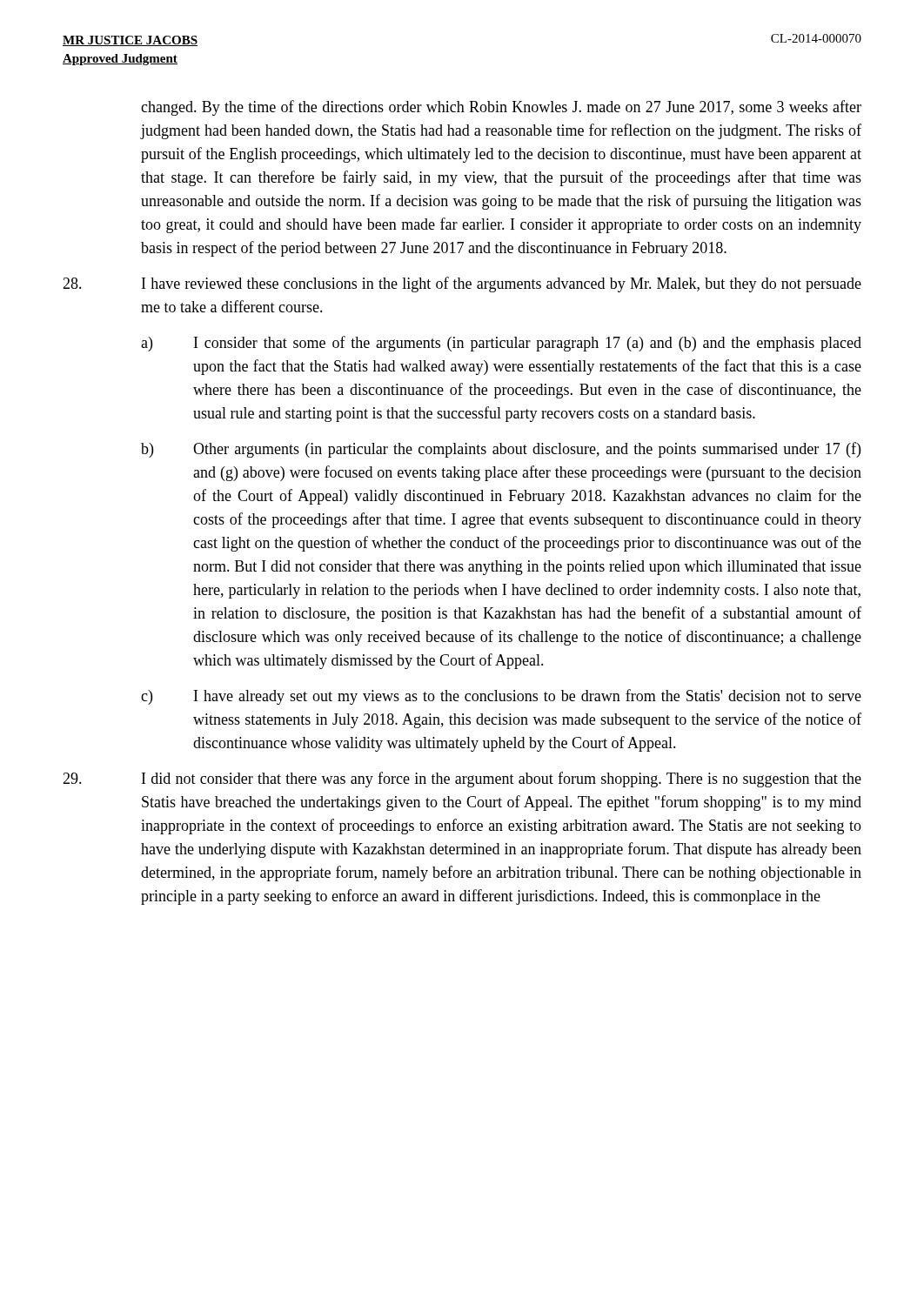Click on the text block containing "I have reviewed these conclusions in the light"
Viewport: 924px width, 1305px height.
click(x=462, y=296)
